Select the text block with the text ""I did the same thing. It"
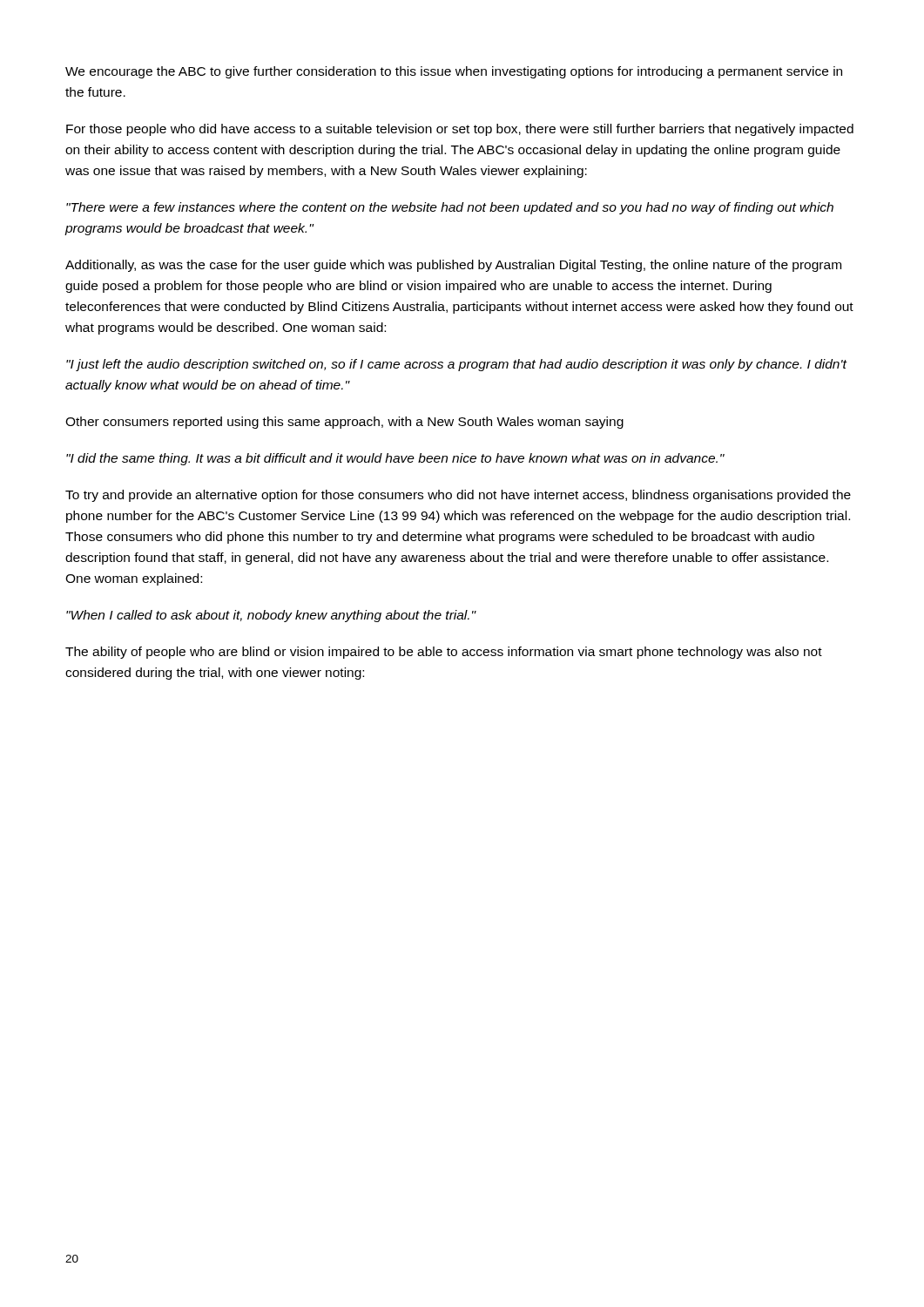 pos(395,458)
